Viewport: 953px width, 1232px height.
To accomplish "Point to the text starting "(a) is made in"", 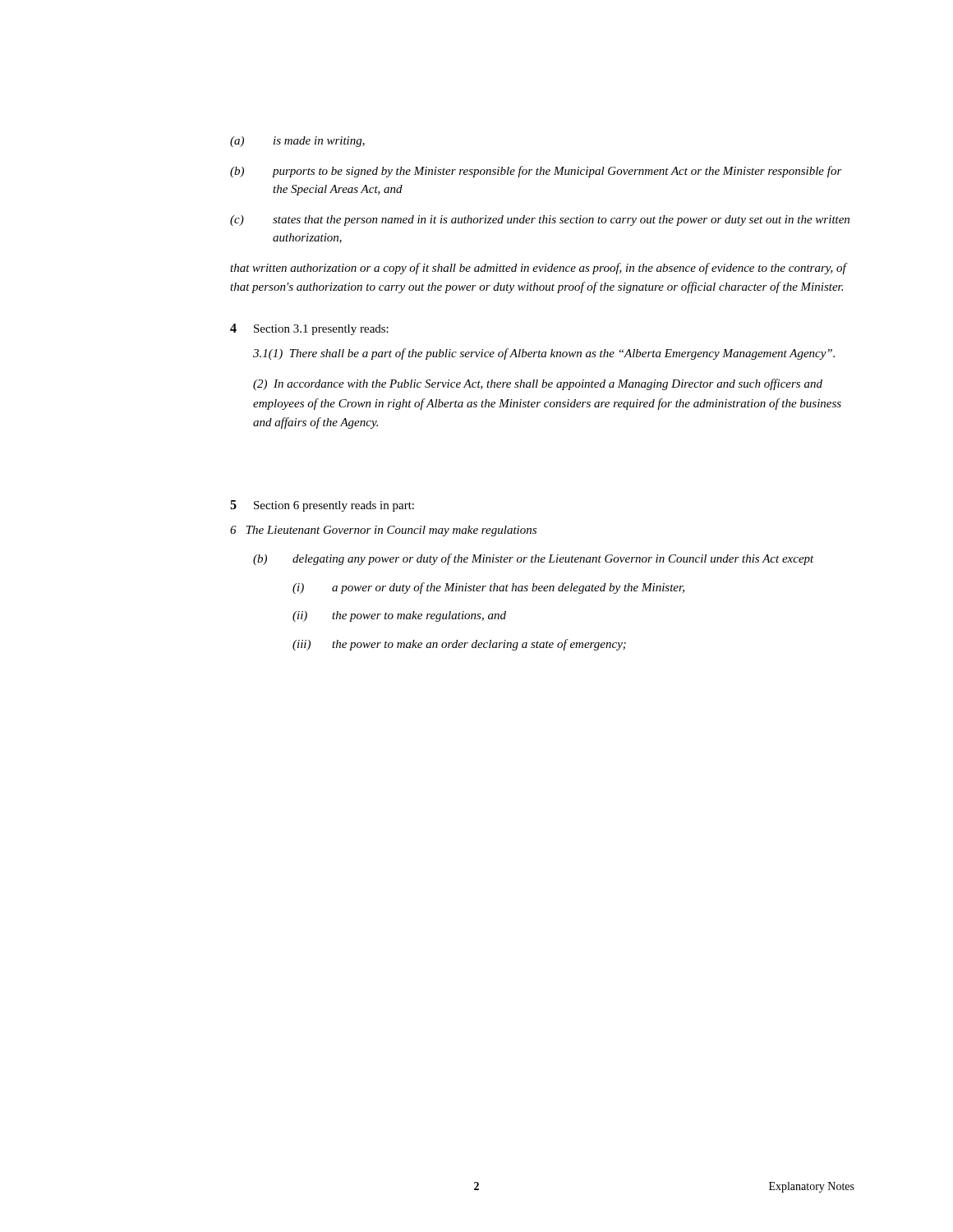I will click(297, 142).
